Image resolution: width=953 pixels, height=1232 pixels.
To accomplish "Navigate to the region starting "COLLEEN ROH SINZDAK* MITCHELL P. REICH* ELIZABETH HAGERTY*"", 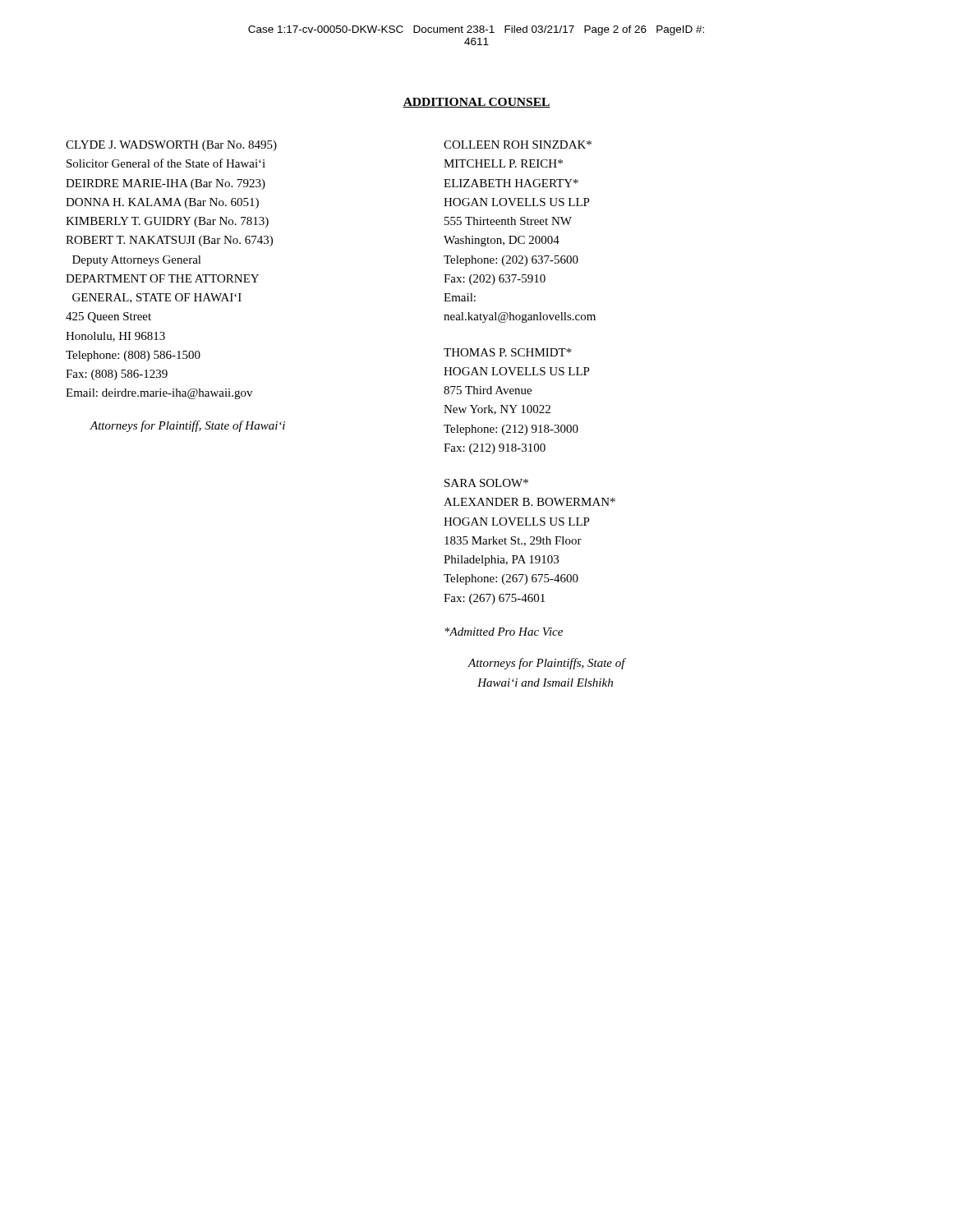I will point(520,231).
